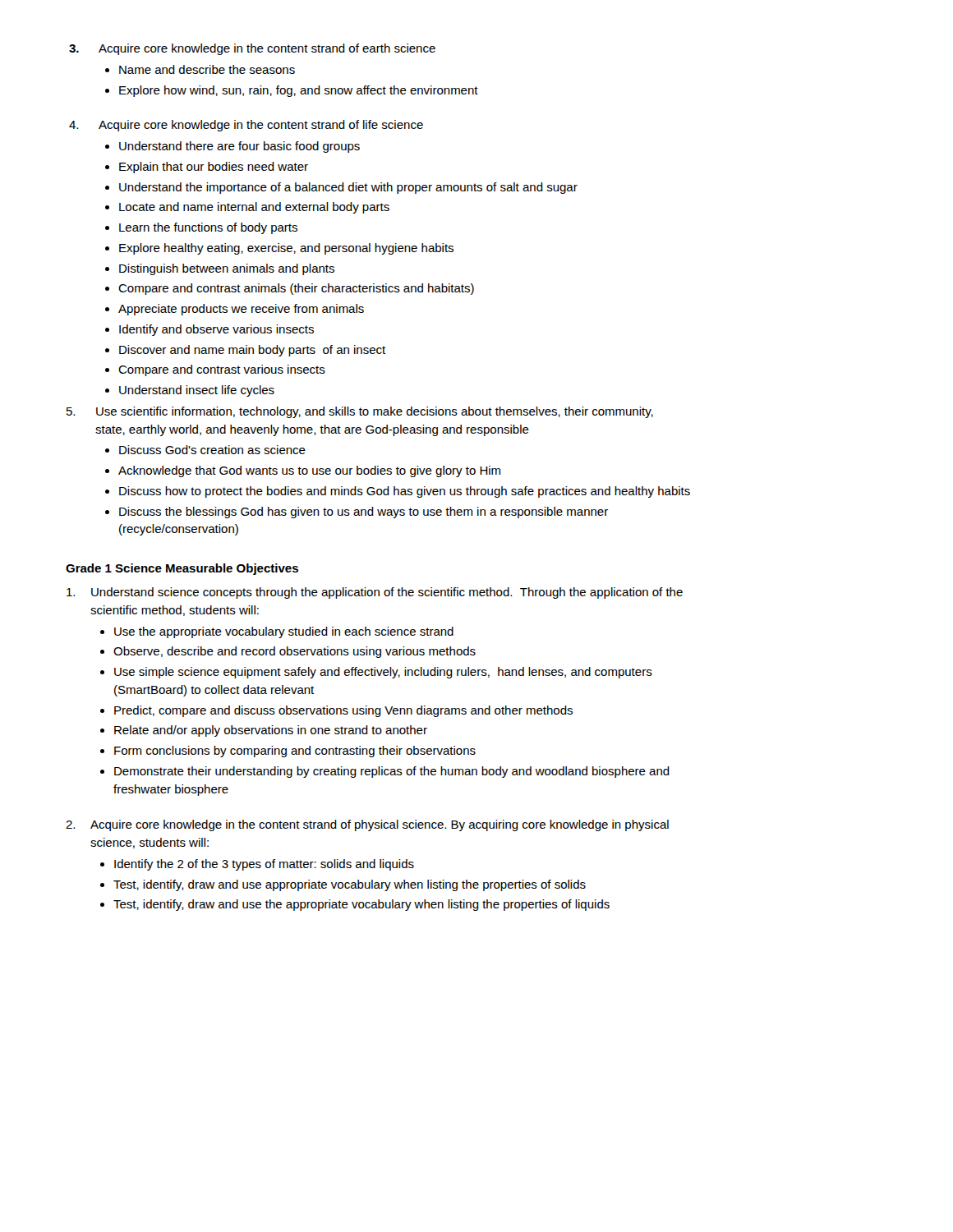
Task: Click on the passage starting "Understand science concepts"
Action: point(374,601)
